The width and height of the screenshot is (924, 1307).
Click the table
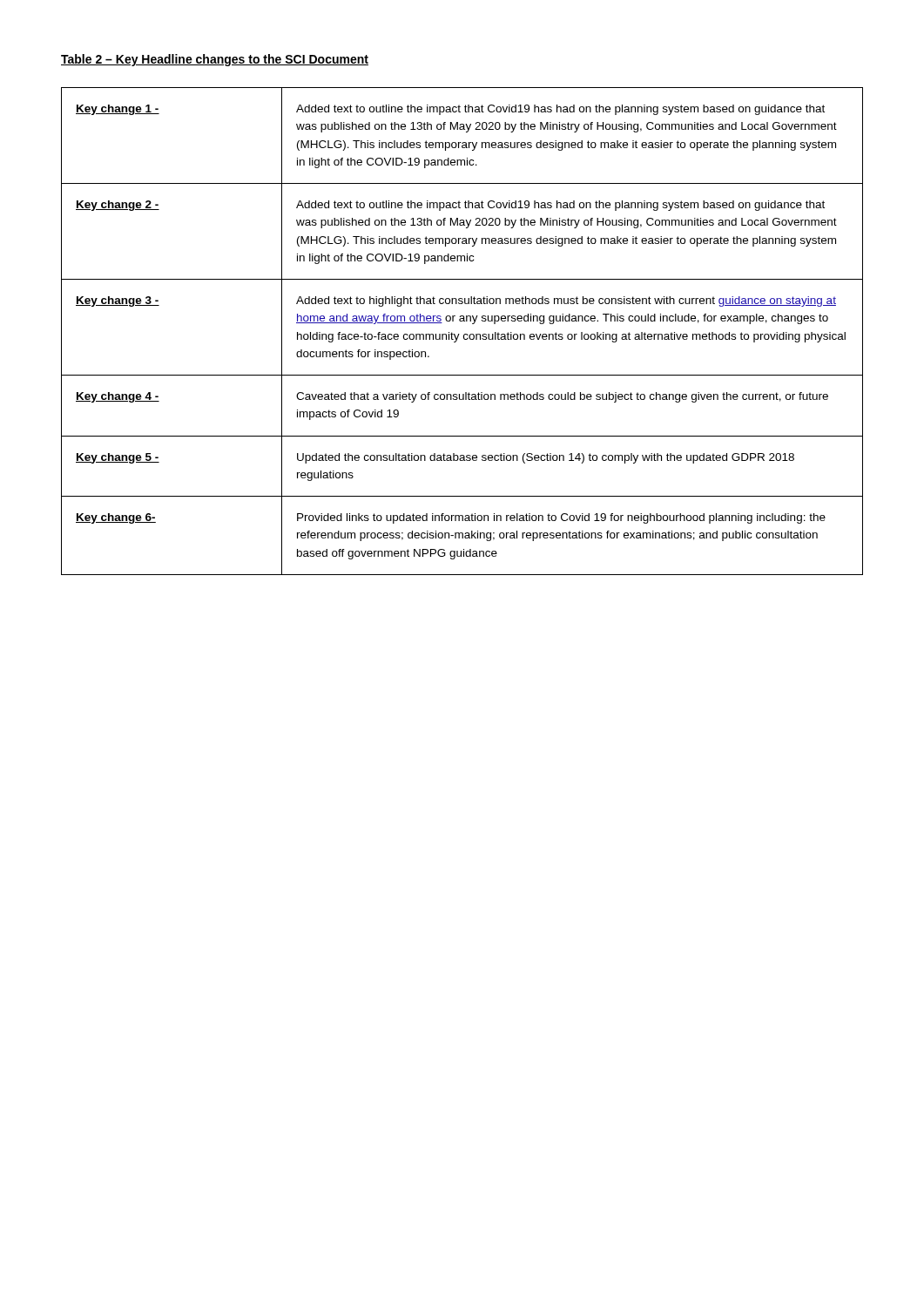pos(462,331)
